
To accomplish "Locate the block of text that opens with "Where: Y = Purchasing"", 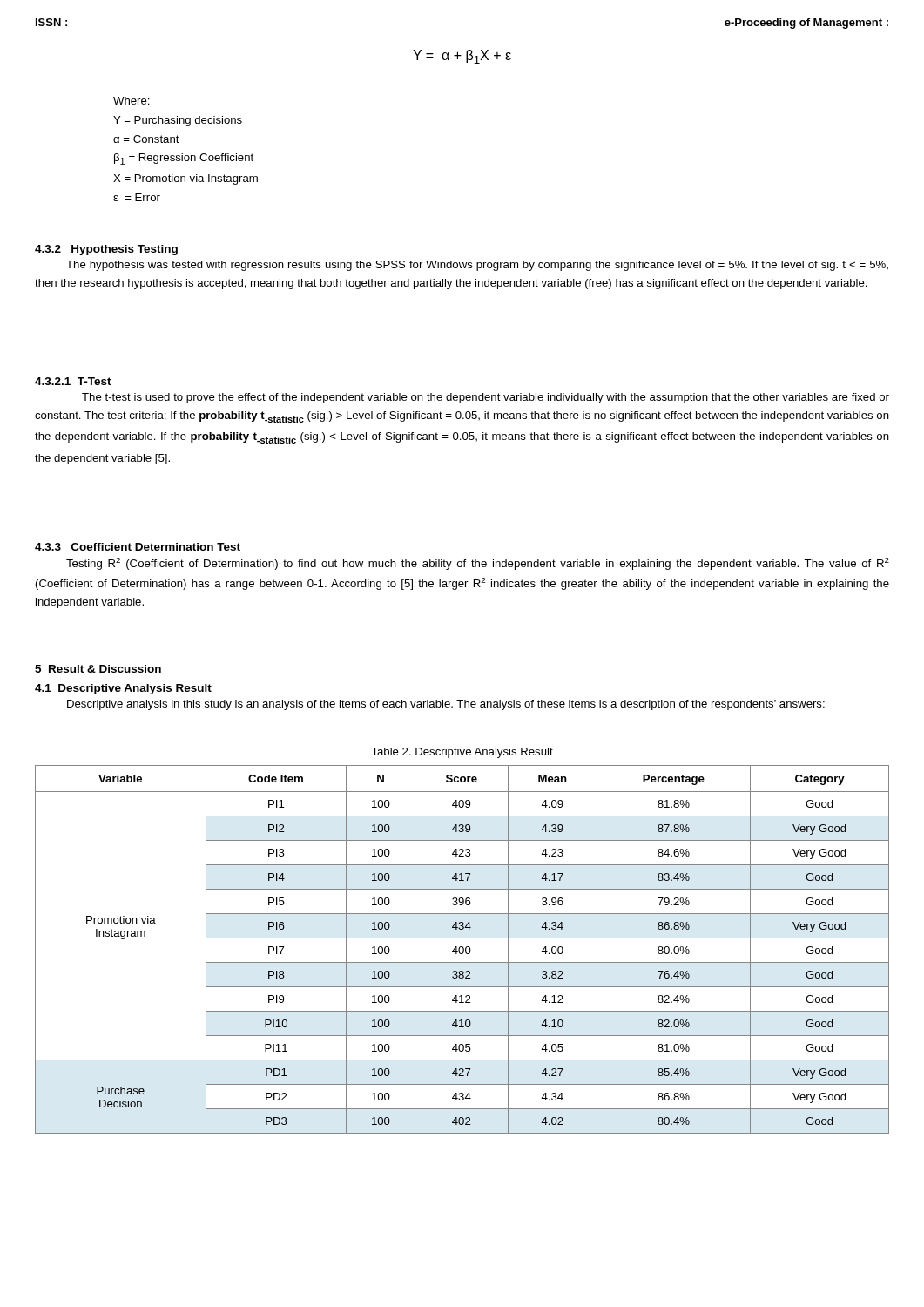I will (x=186, y=149).
